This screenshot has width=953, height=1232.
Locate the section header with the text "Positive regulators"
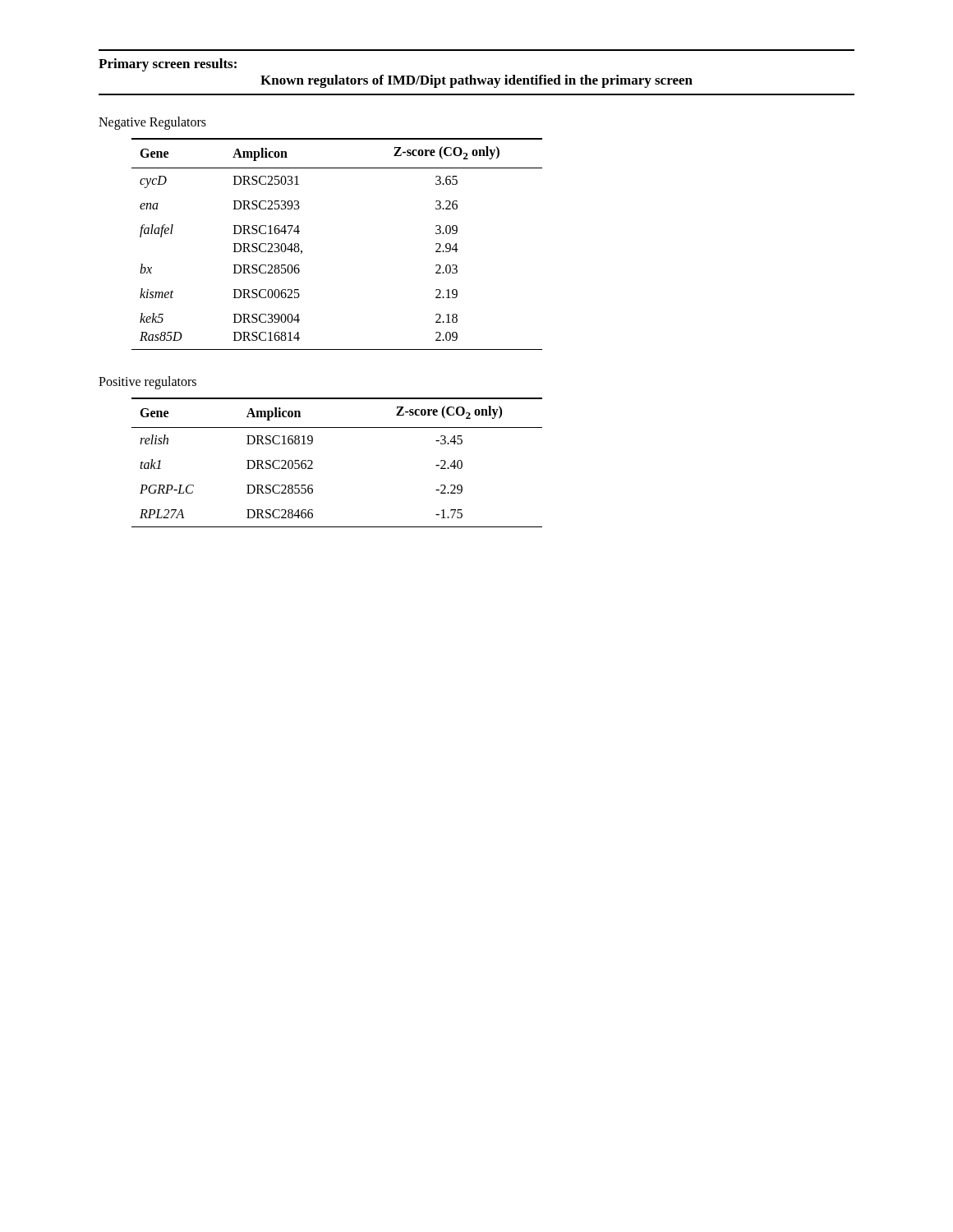coord(148,382)
